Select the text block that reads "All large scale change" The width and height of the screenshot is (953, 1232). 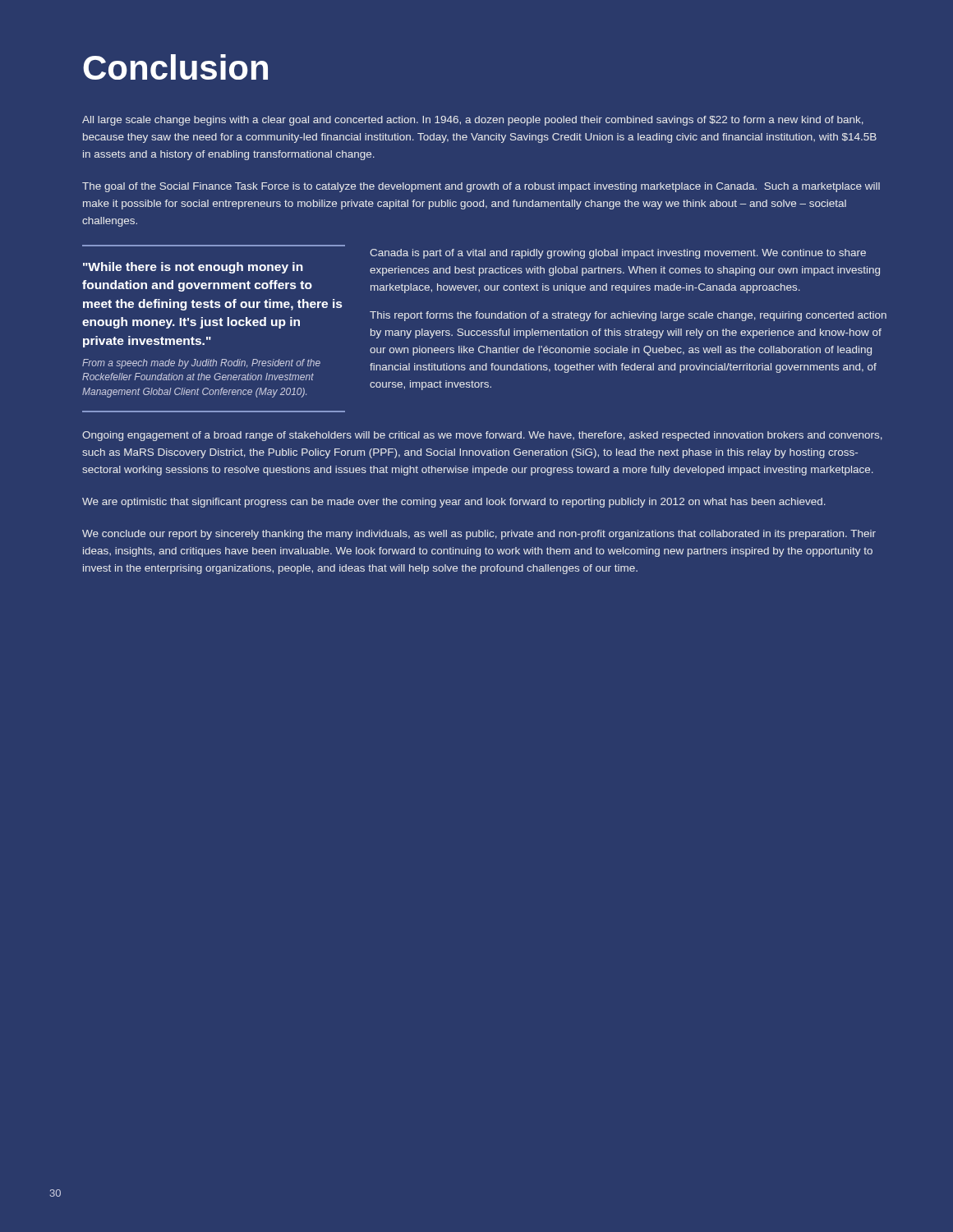click(x=480, y=137)
